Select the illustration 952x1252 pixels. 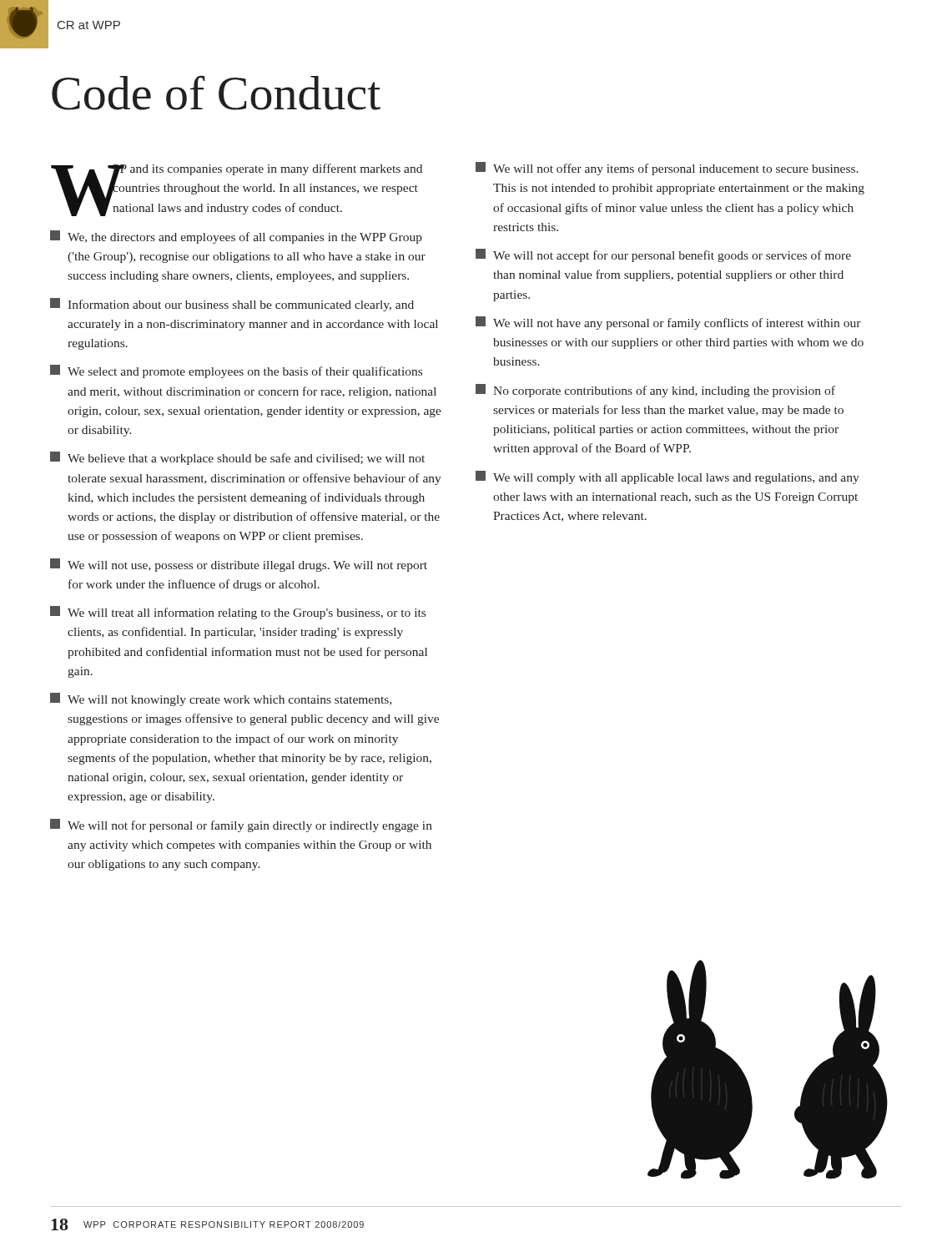click(x=760, y=1064)
